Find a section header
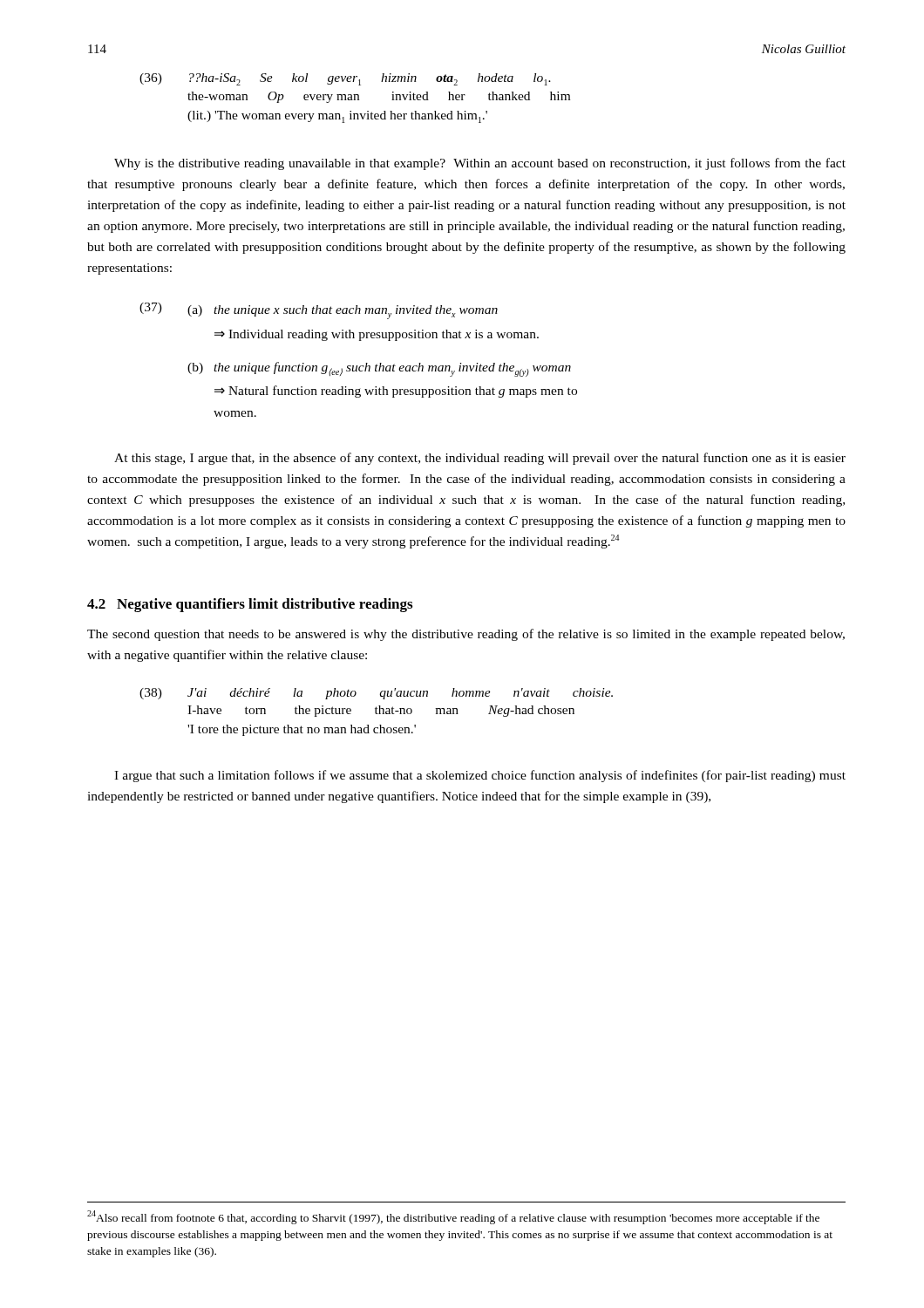 click(x=250, y=604)
